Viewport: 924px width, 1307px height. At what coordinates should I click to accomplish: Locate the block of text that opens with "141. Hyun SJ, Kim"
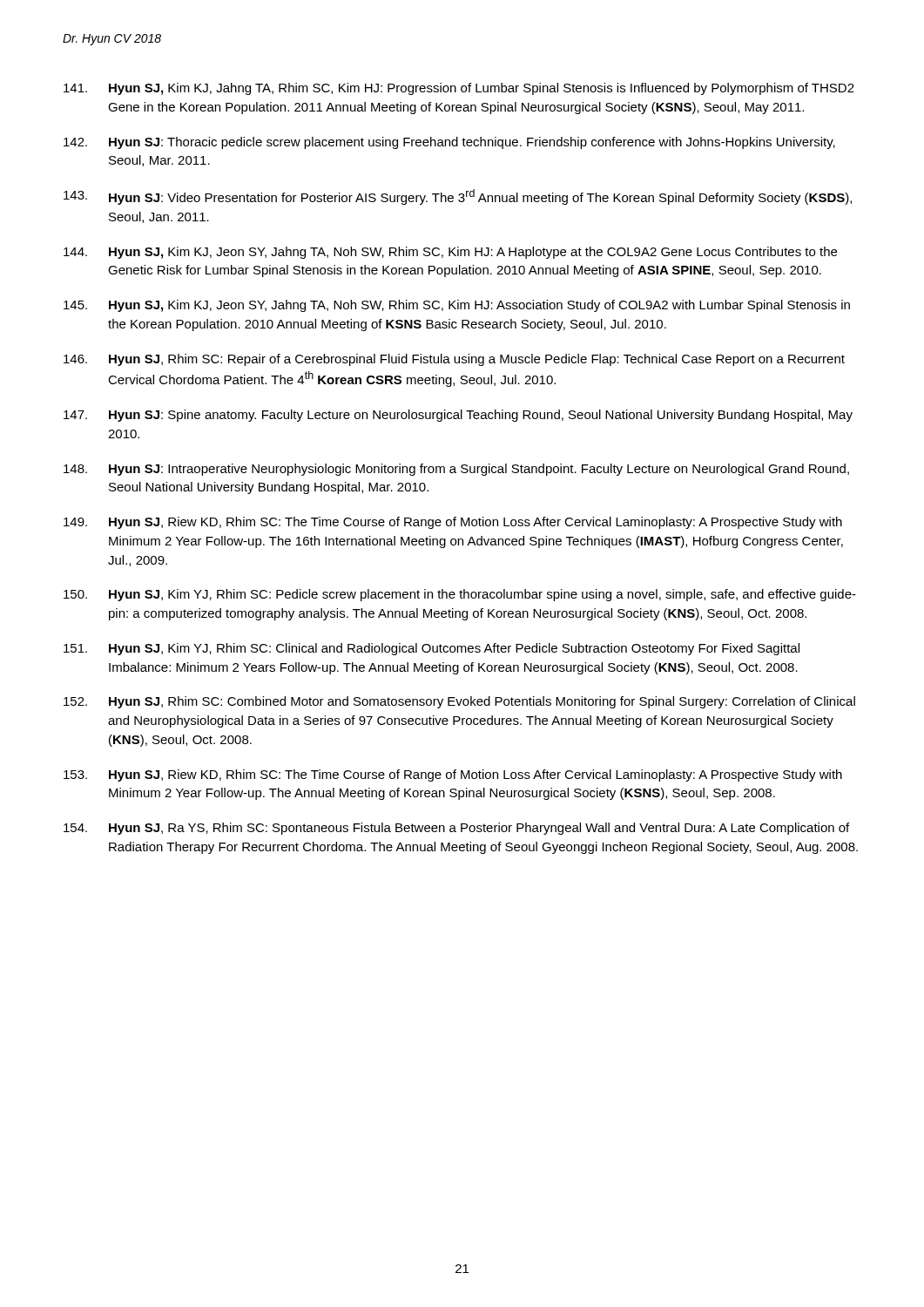462,97
